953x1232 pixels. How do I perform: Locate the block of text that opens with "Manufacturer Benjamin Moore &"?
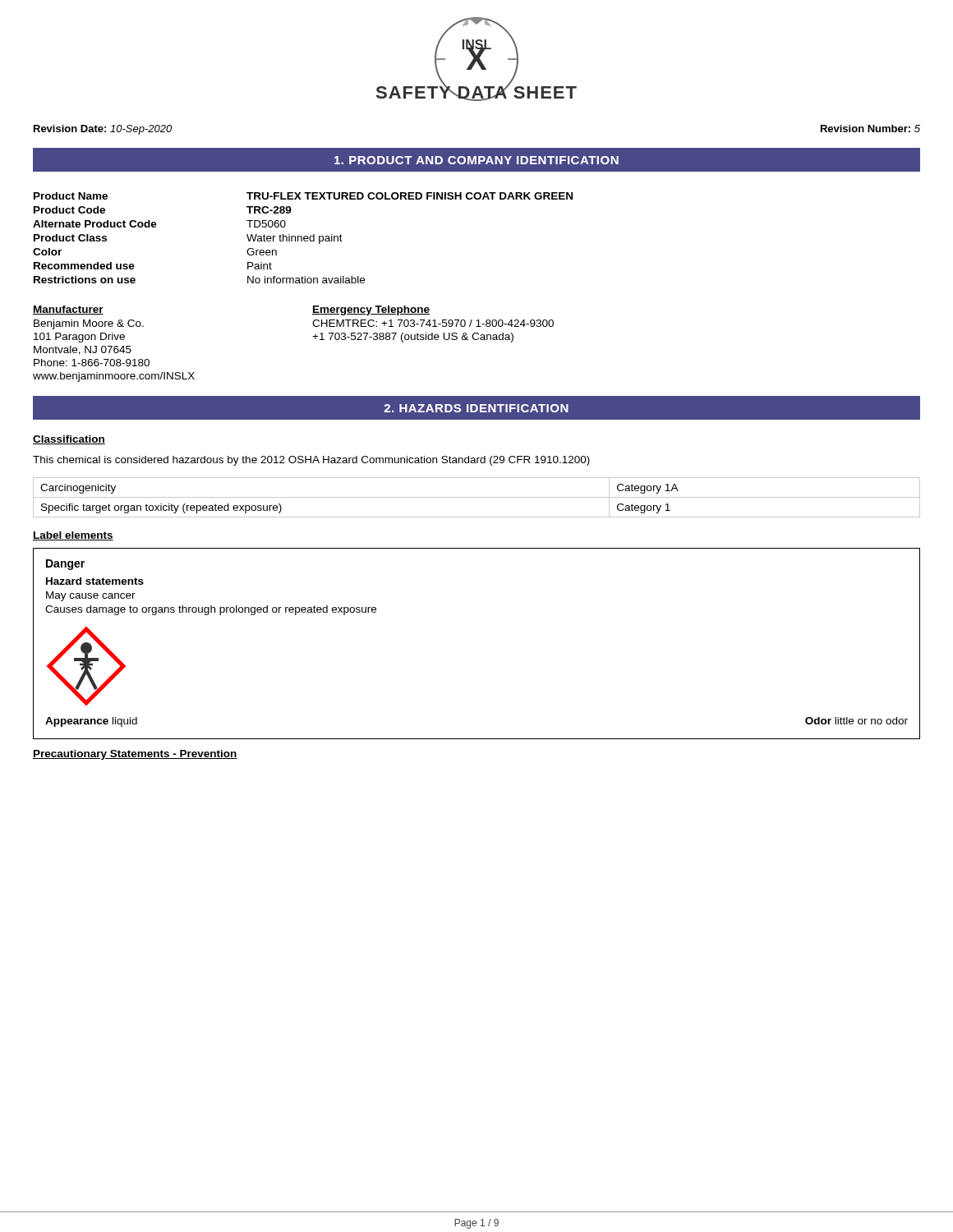pos(68,310)
